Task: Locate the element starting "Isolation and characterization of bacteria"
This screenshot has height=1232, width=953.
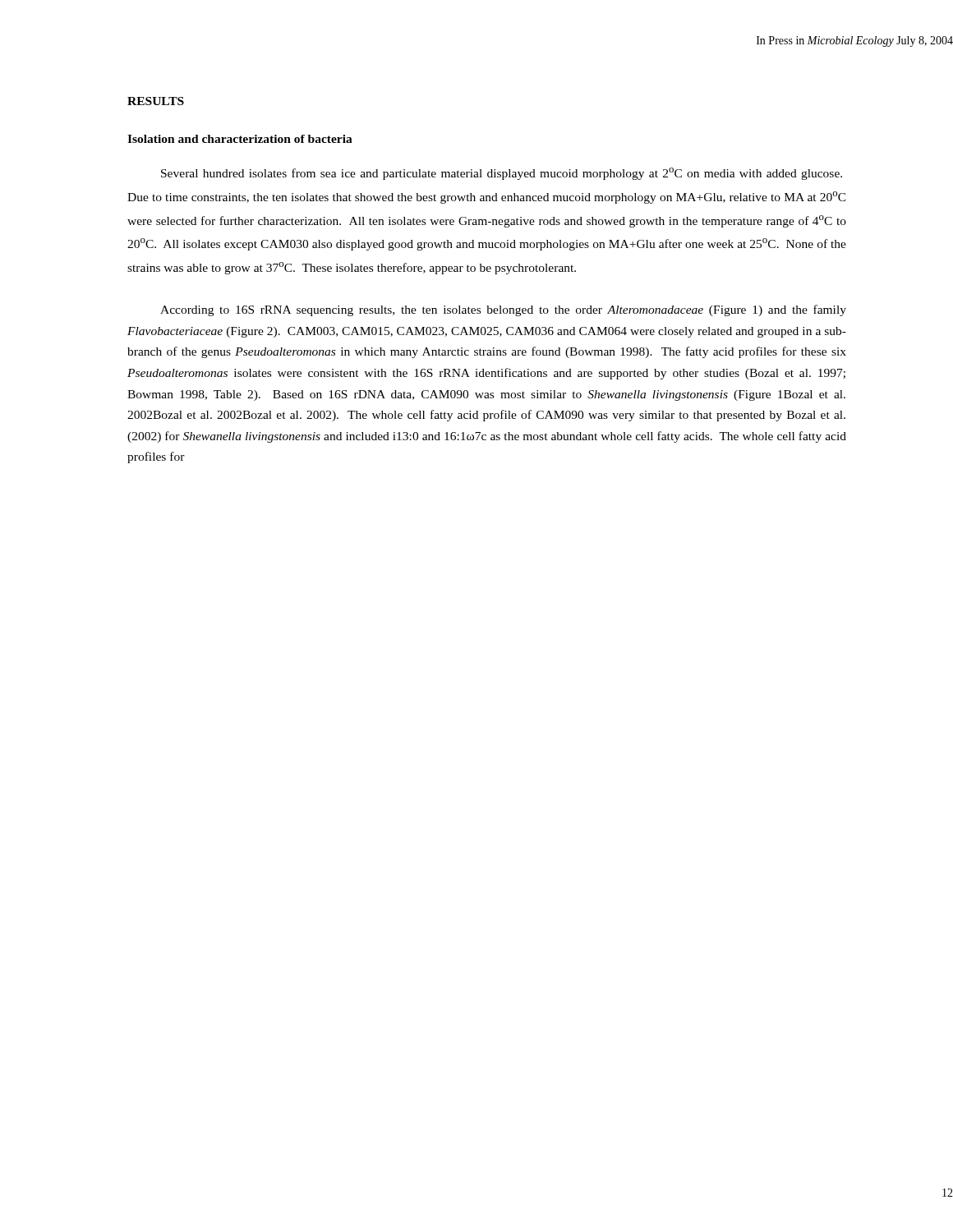Action: (240, 138)
